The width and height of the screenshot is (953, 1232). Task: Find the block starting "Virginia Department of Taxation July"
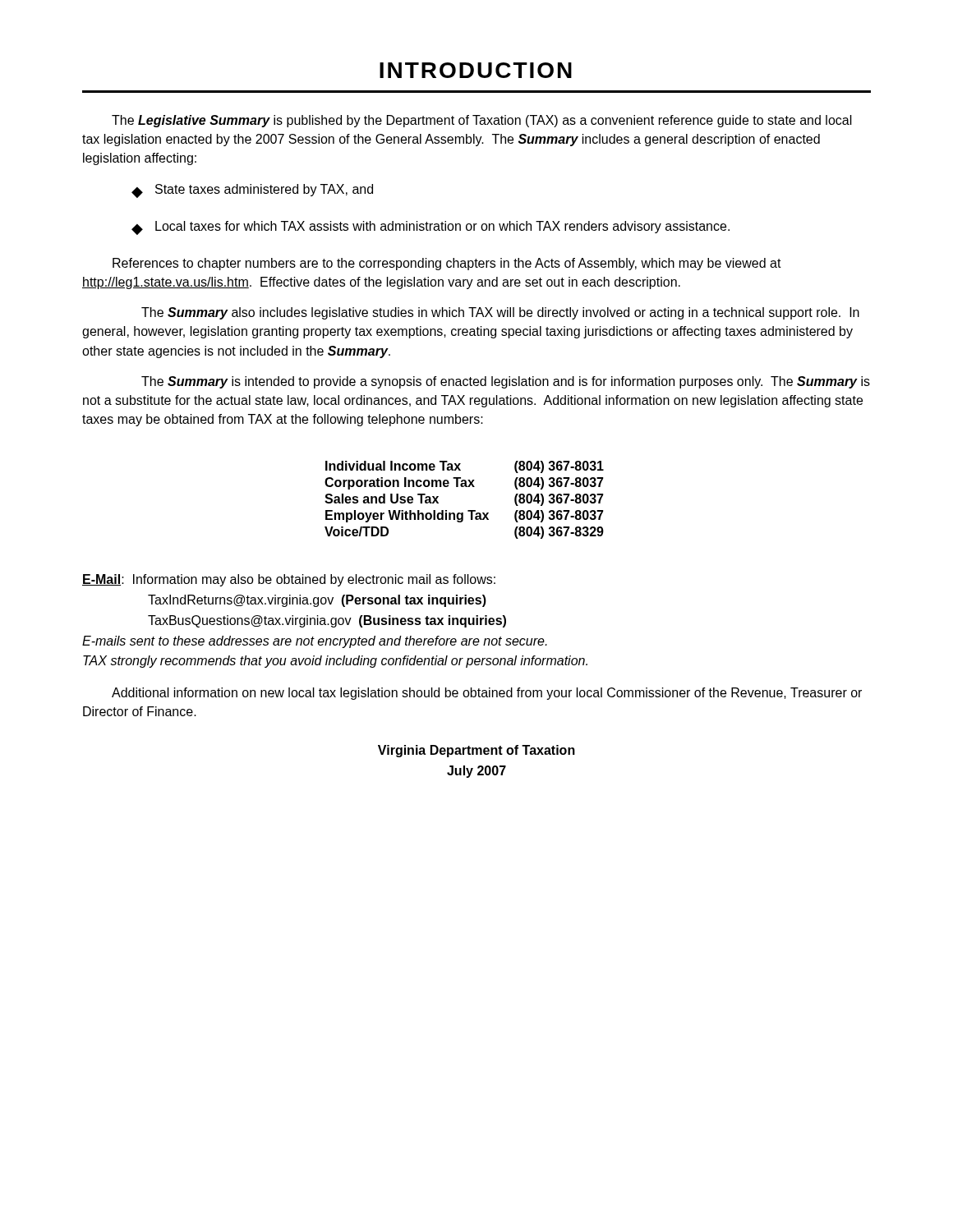coord(476,761)
